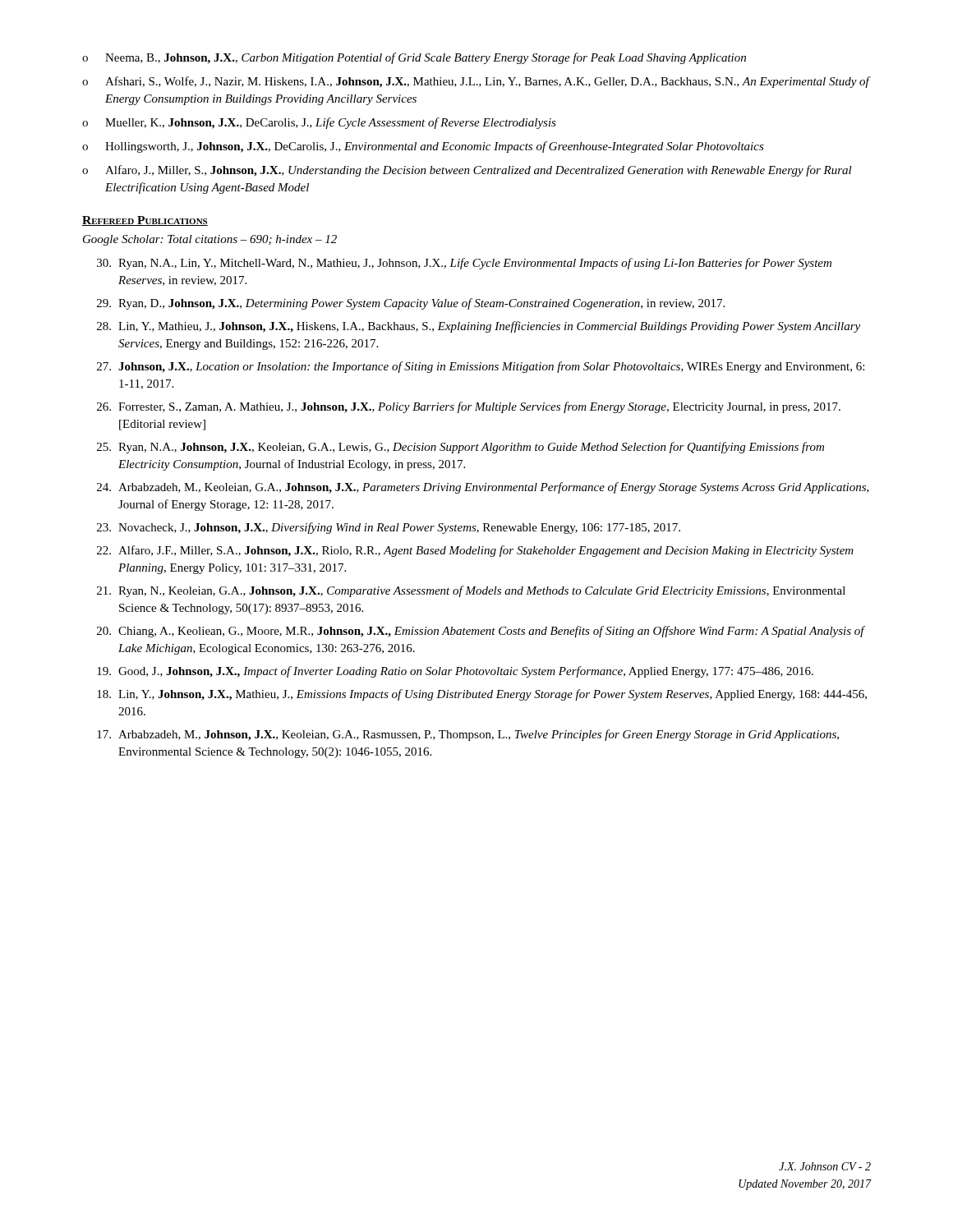Where is the passage that starts "o Afshari, S., Wolfe, J., Nazir, M."?
This screenshot has height=1232, width=953.
click(x=476, y=90)
